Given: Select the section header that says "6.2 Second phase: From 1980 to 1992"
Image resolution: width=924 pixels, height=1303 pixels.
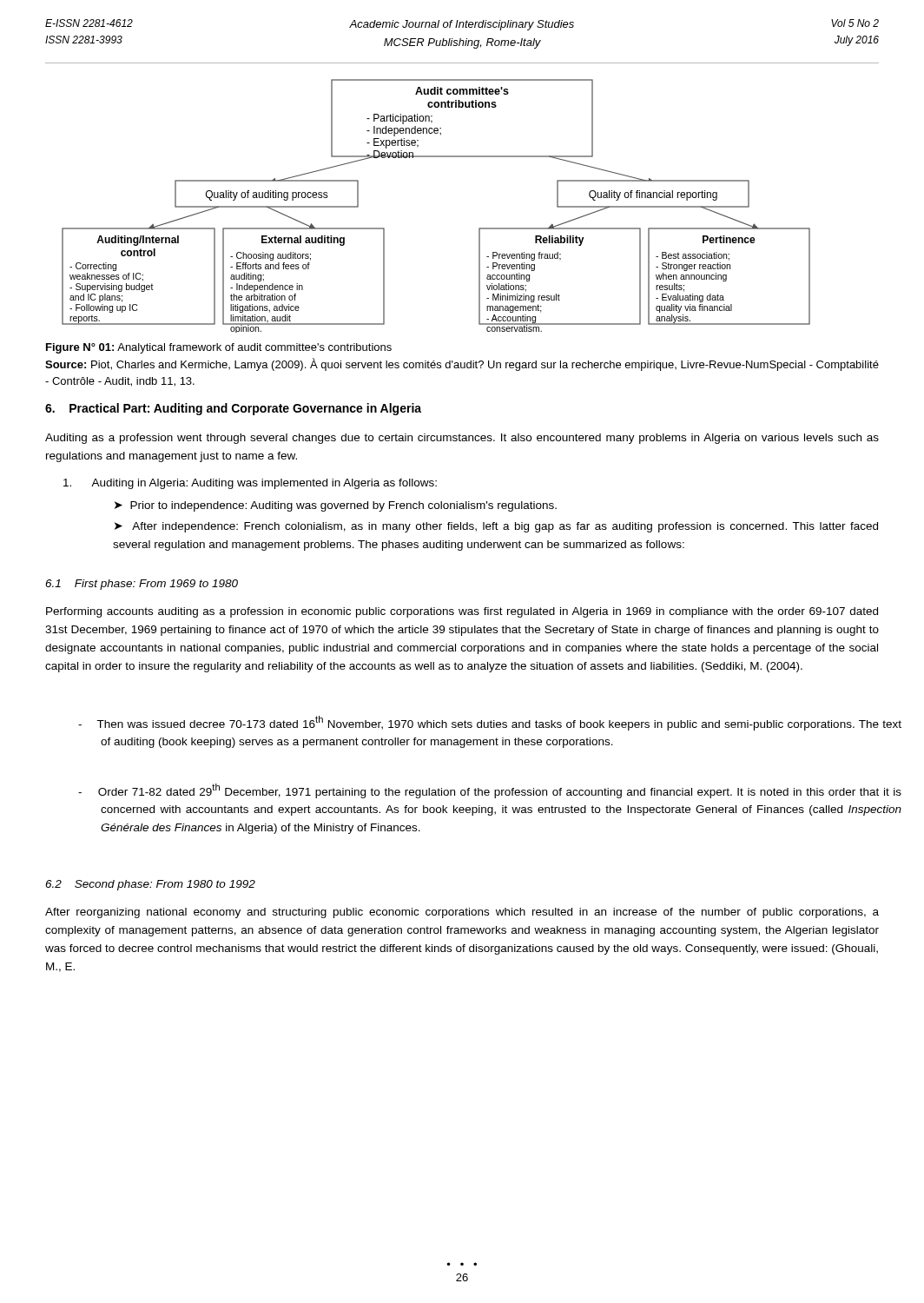Looking at the screenshot, I should [150, 884].
